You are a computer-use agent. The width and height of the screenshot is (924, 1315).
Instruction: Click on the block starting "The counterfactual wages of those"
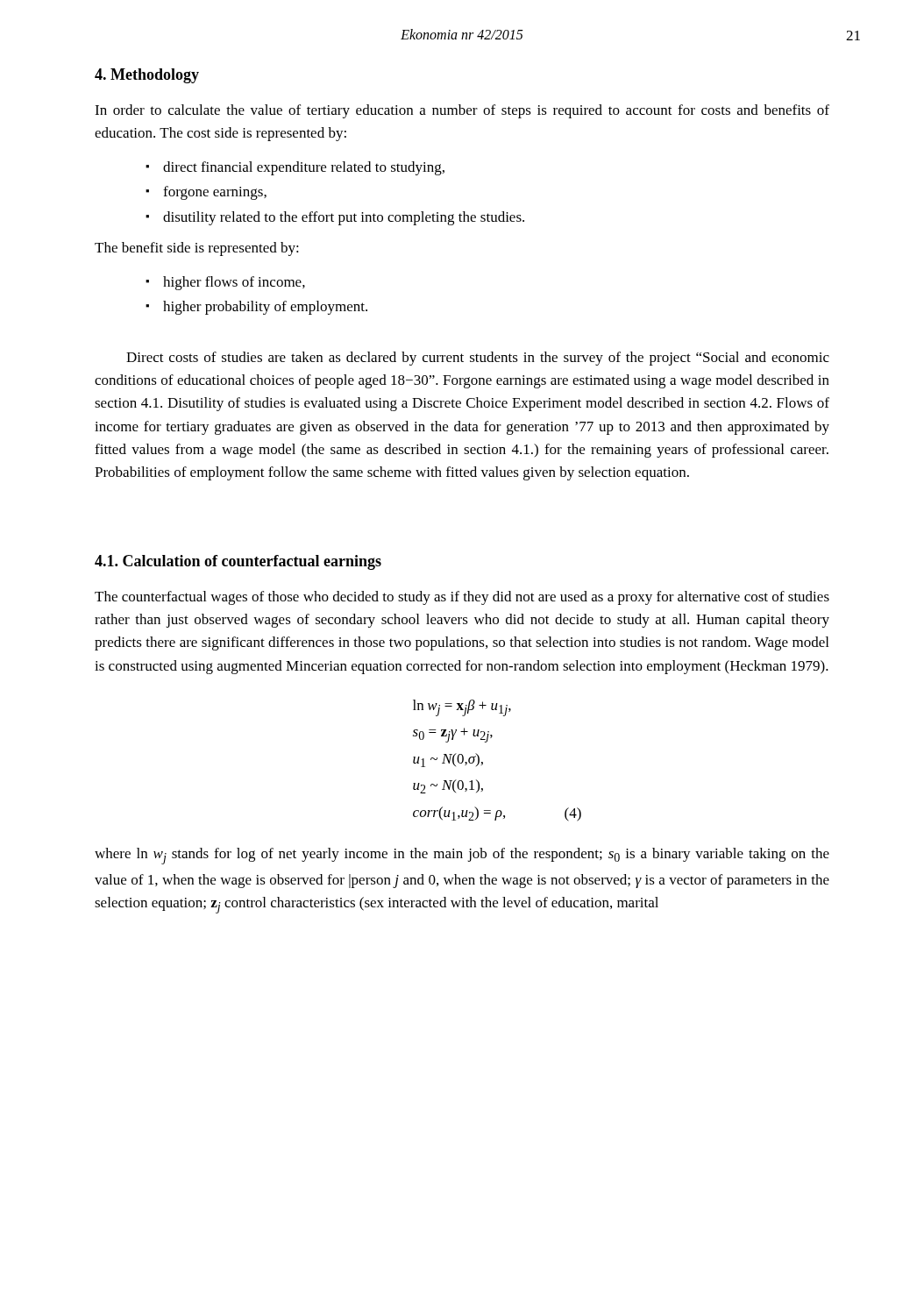462,631
